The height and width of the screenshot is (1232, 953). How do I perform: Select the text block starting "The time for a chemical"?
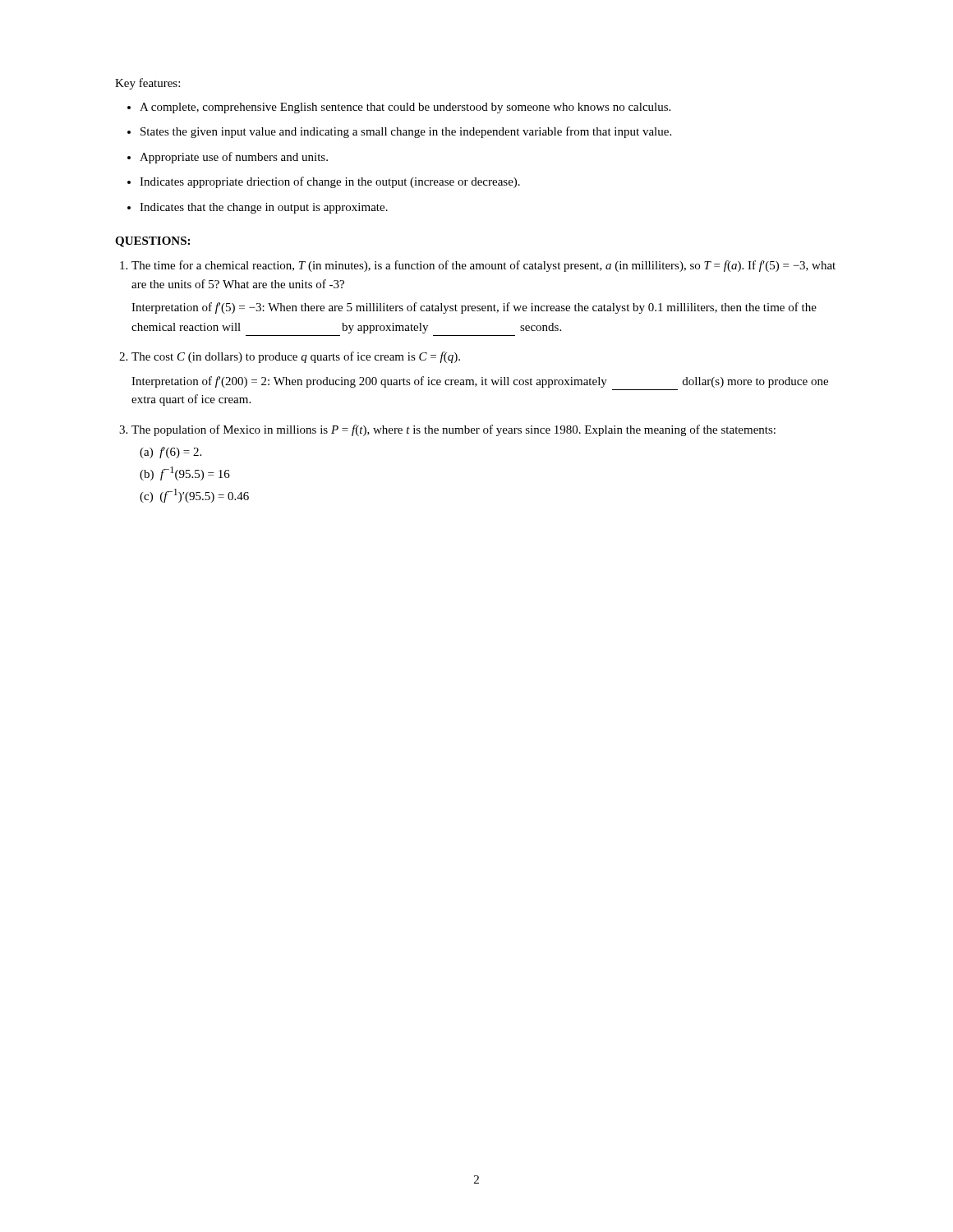point(485,297)
